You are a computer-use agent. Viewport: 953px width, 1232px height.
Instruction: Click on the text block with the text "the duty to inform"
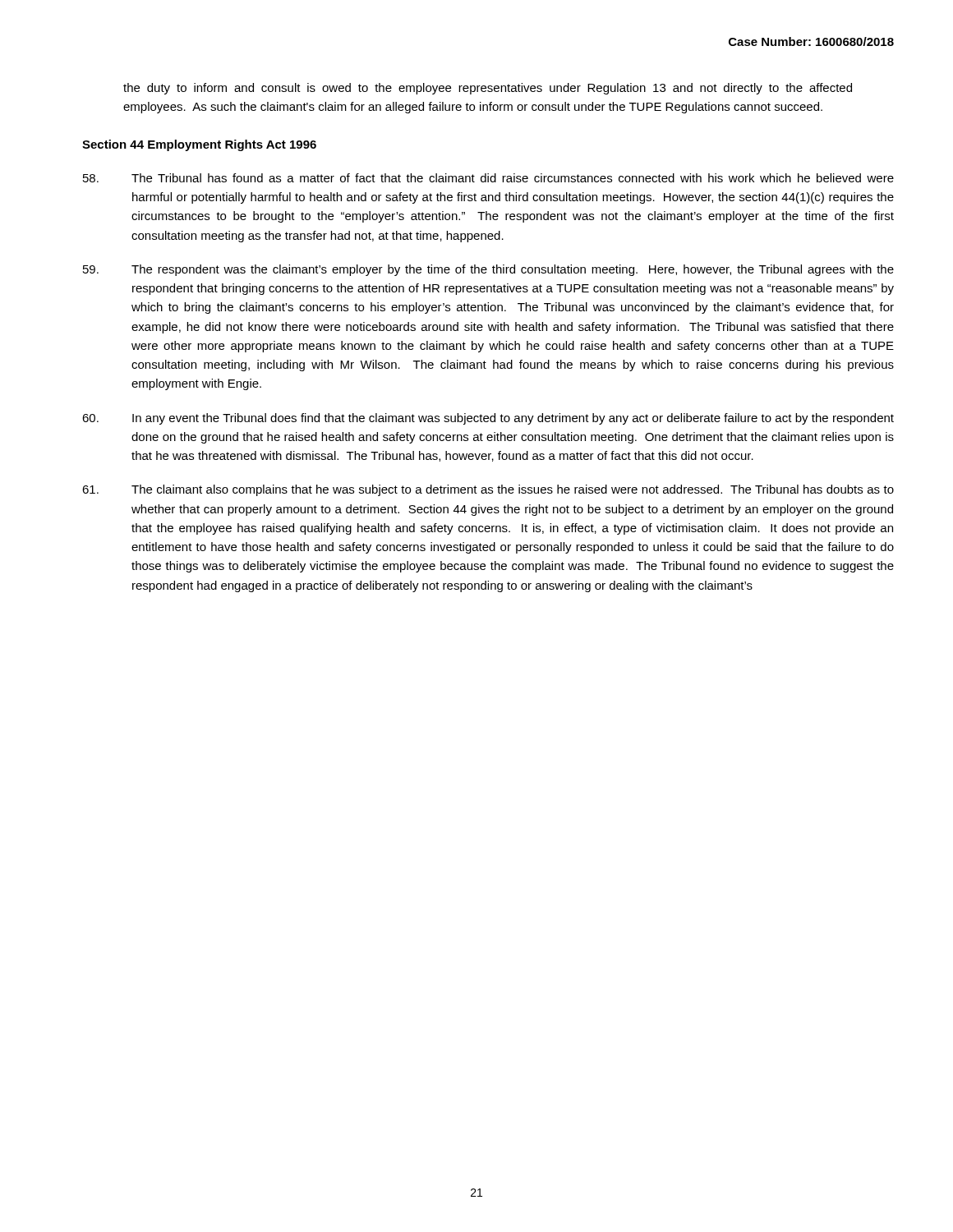pos(488,97)
